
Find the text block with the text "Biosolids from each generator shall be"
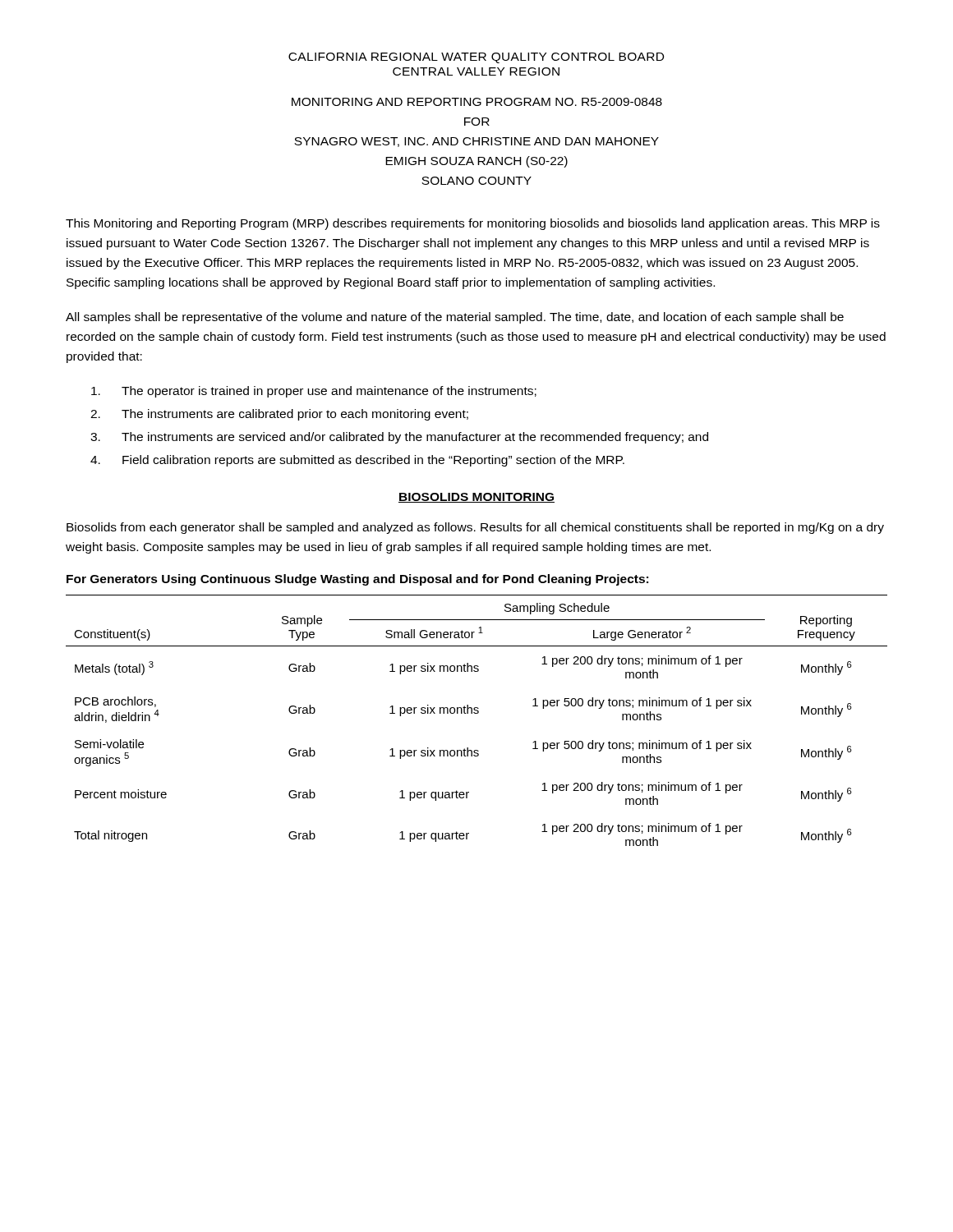click(x=475, y=537)
